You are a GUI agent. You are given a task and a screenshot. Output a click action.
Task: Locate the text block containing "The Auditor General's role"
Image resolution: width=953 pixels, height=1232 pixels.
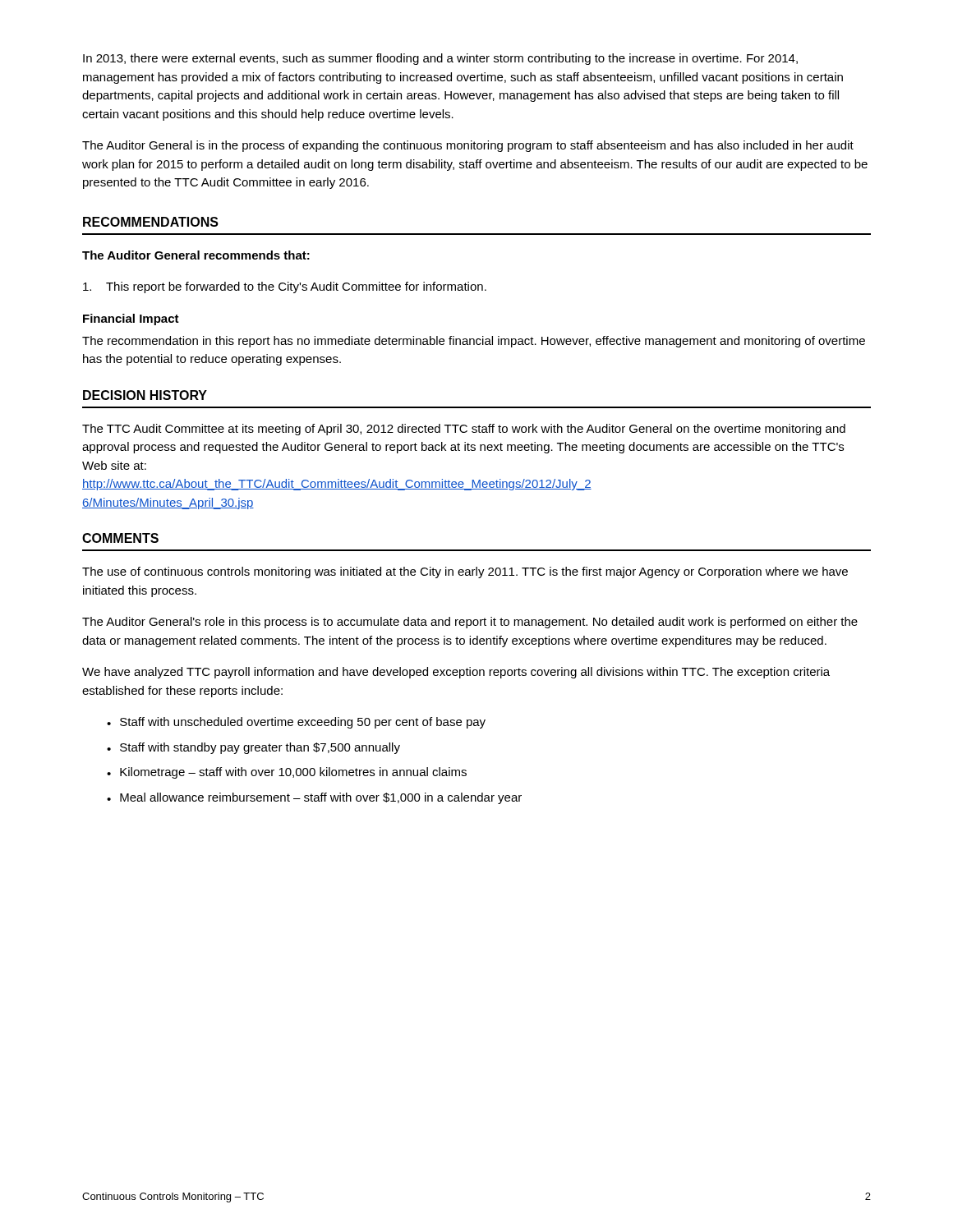[470, 631]
